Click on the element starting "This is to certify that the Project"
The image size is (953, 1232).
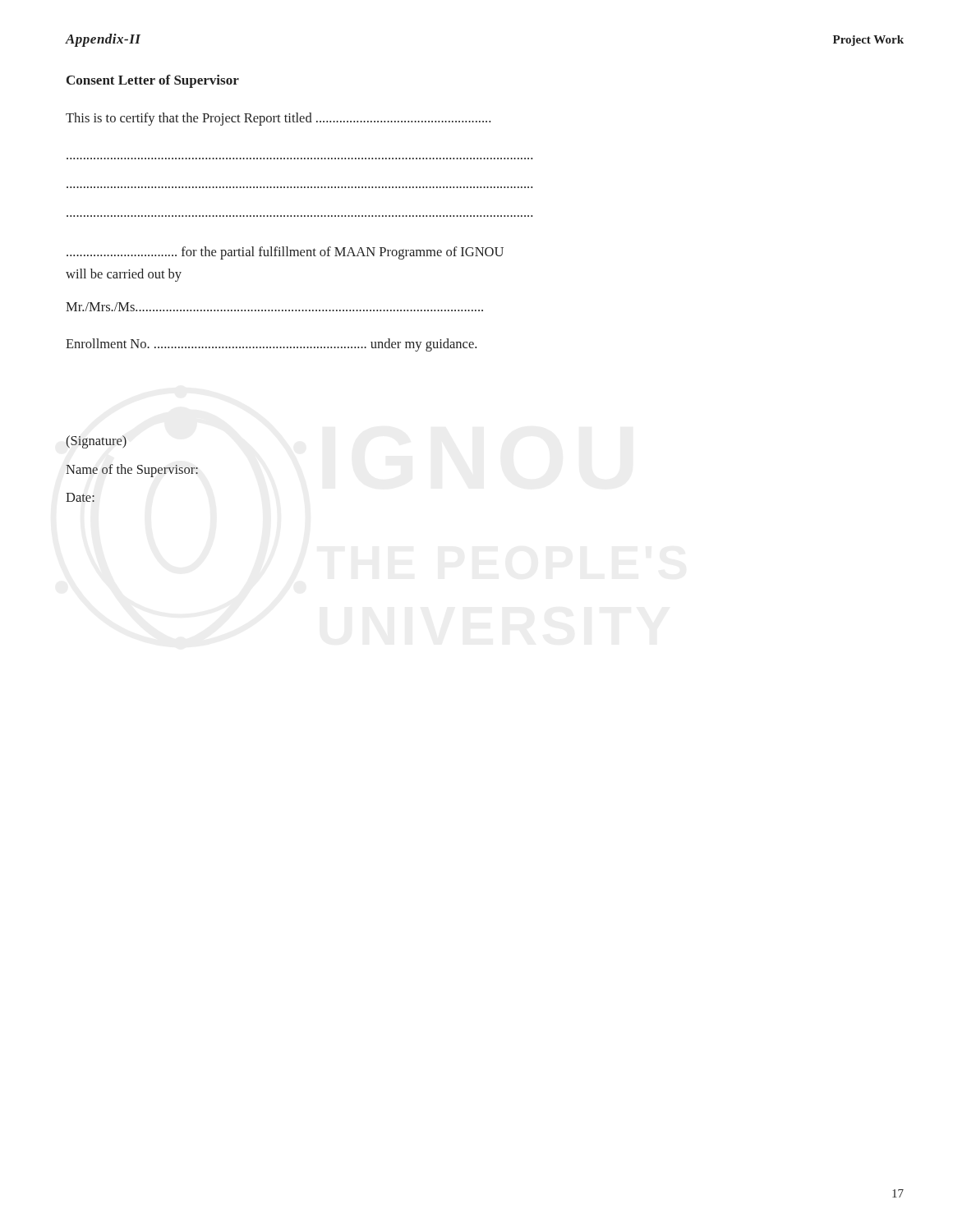[x=279, y=118]
